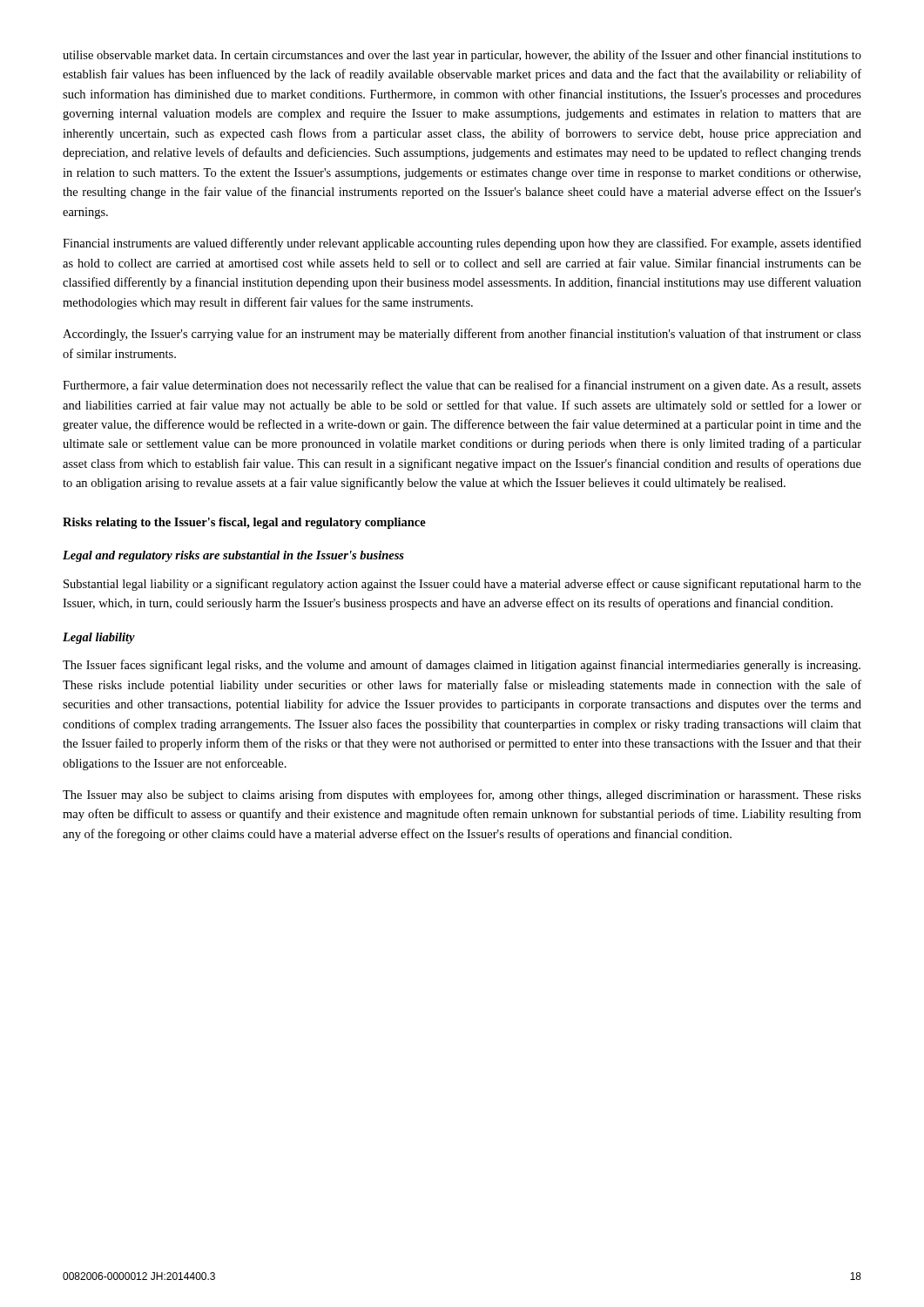Viewport: 924px width, 1307px height.
Task: Click the section header that begins "Risks relating to the Issuer's fiscal, legal"
Action: 244,523
